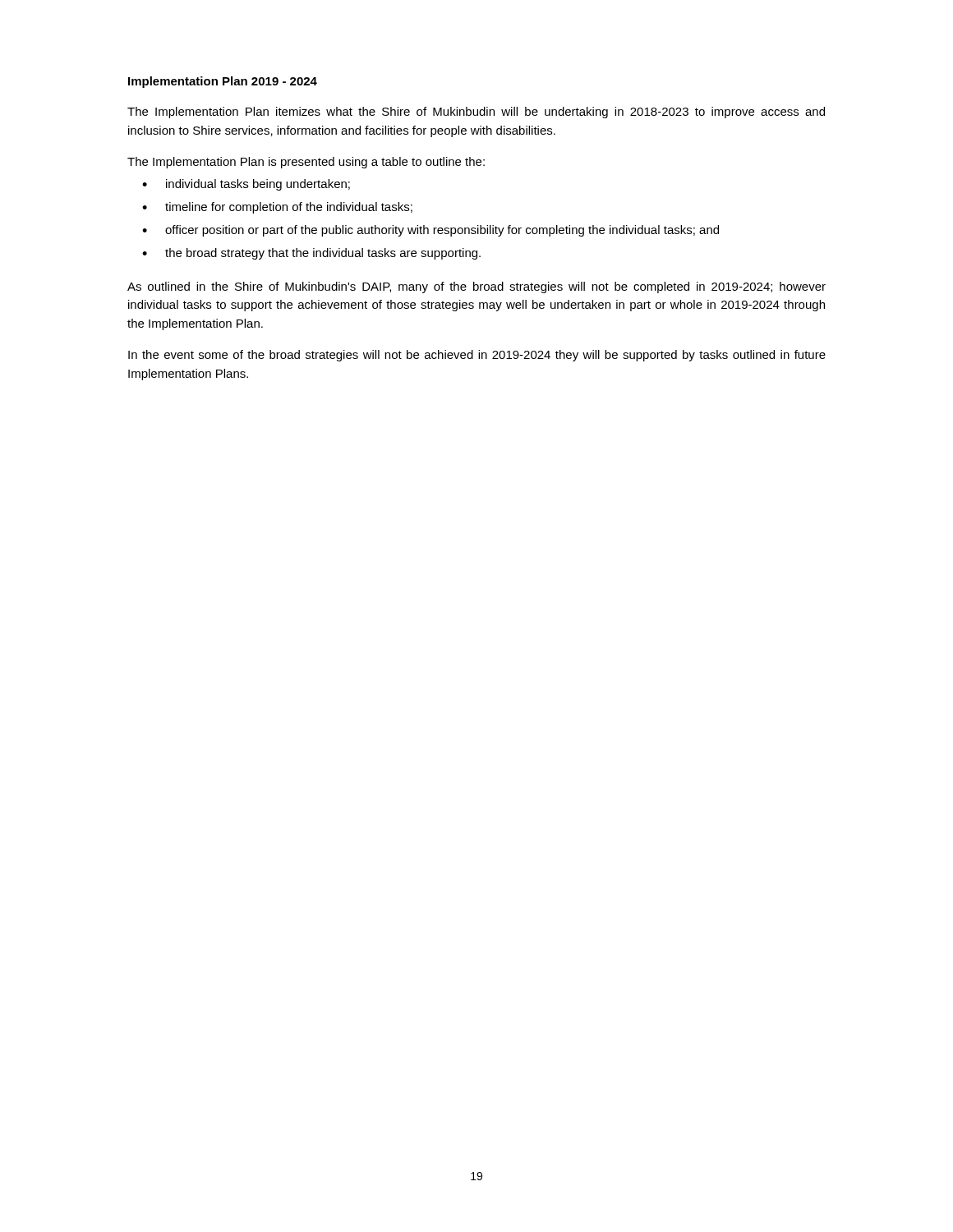The height and width of the screenshot is (1232, 953).
Task: Click on the text block starting "• the broad strategy that the individual tasks"
Action: pyautogui.click(x=484, y=254)
